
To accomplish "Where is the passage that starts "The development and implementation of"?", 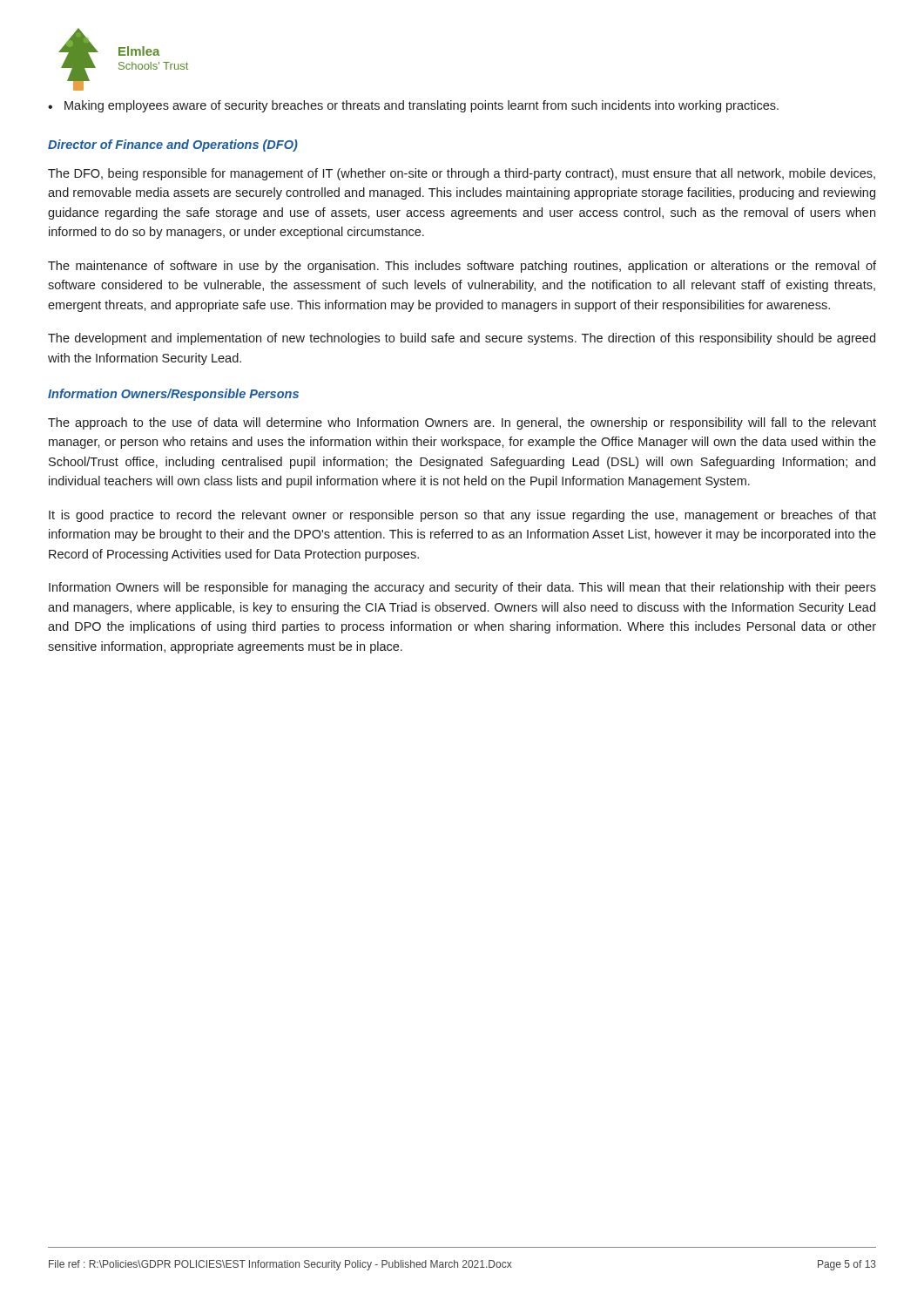I will [462, 348].
